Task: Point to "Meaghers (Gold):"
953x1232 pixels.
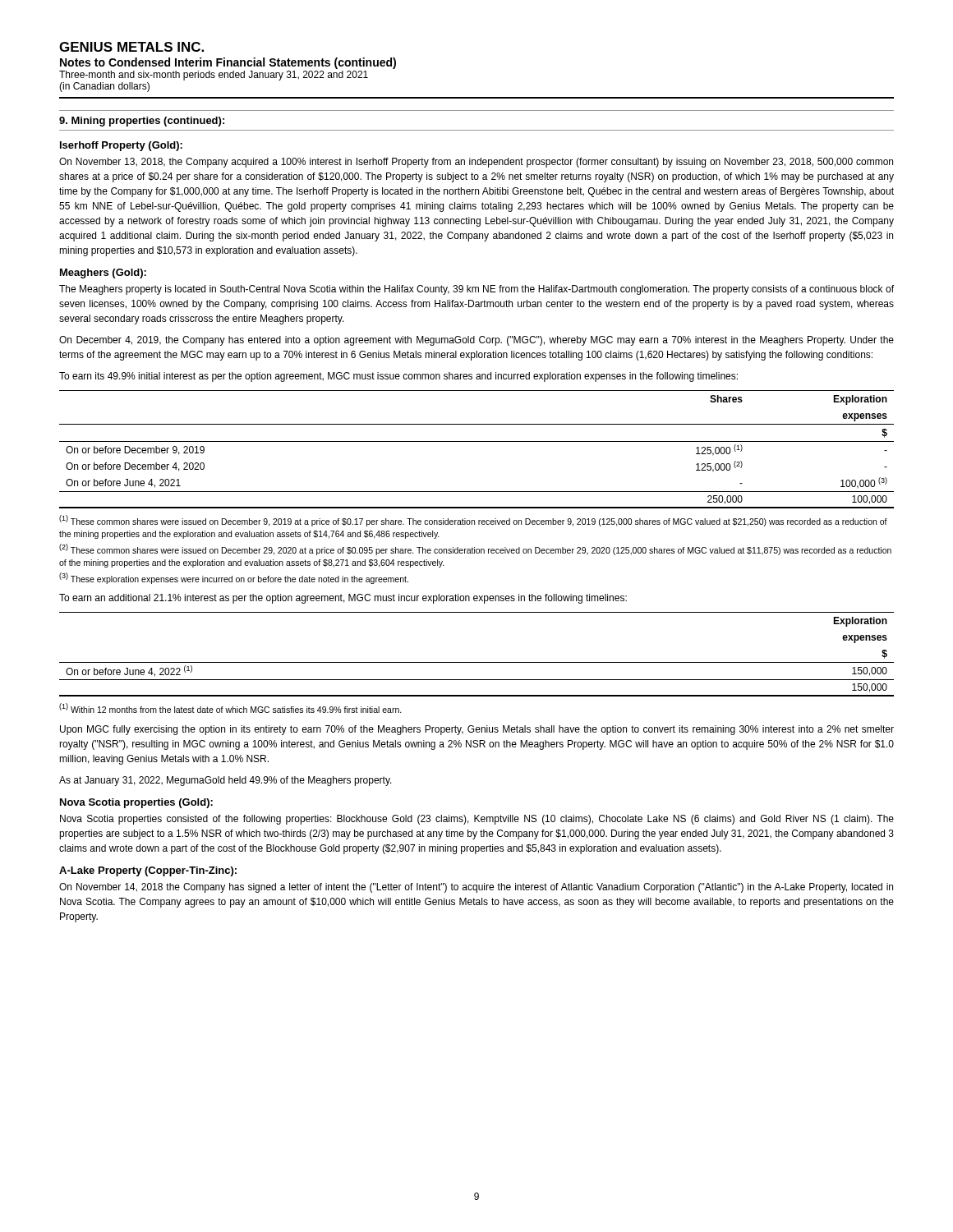Action: [103, 272]
